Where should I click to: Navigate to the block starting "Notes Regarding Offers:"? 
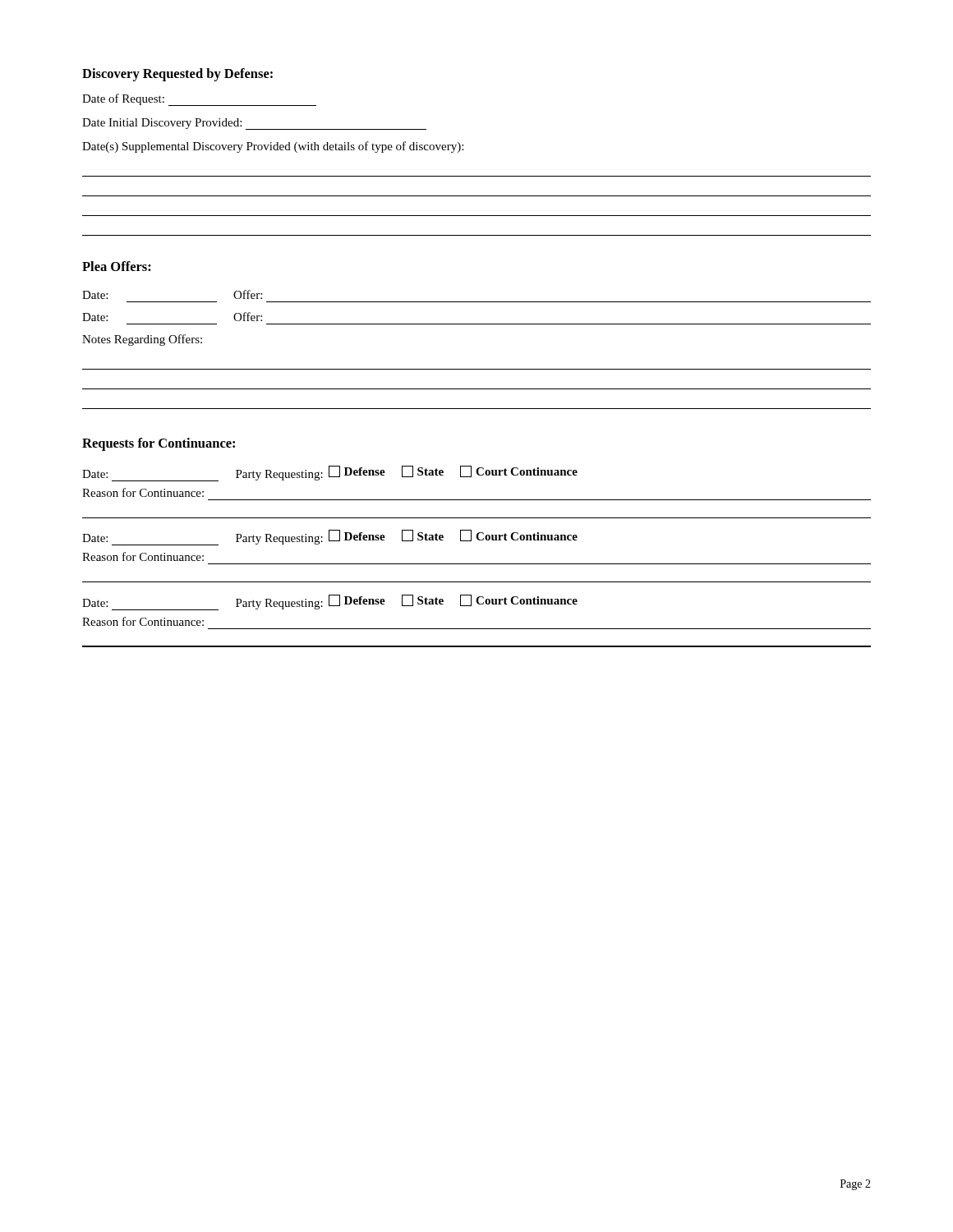pos(143,339)
